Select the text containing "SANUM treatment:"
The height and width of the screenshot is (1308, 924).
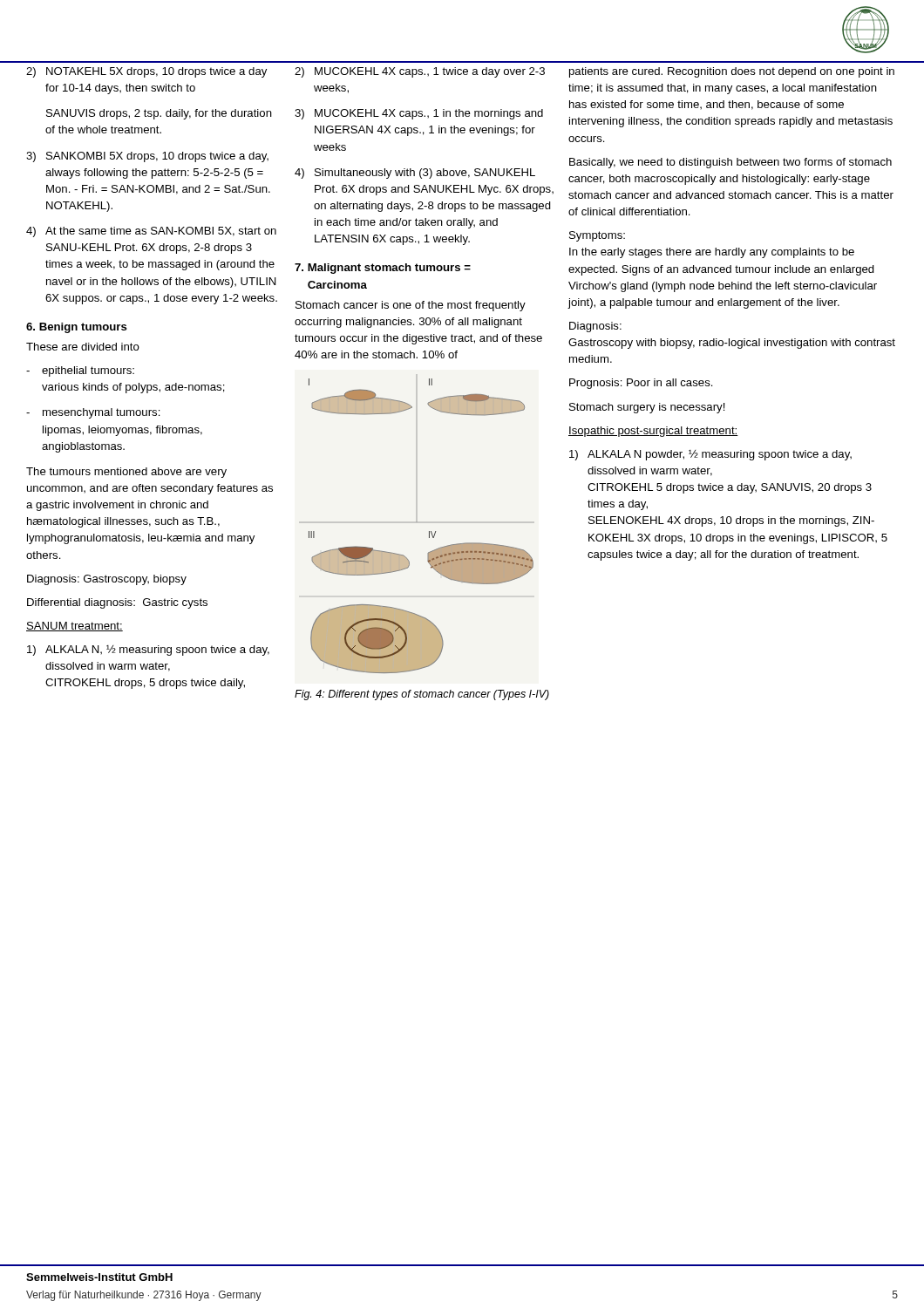tap(75, 627)
